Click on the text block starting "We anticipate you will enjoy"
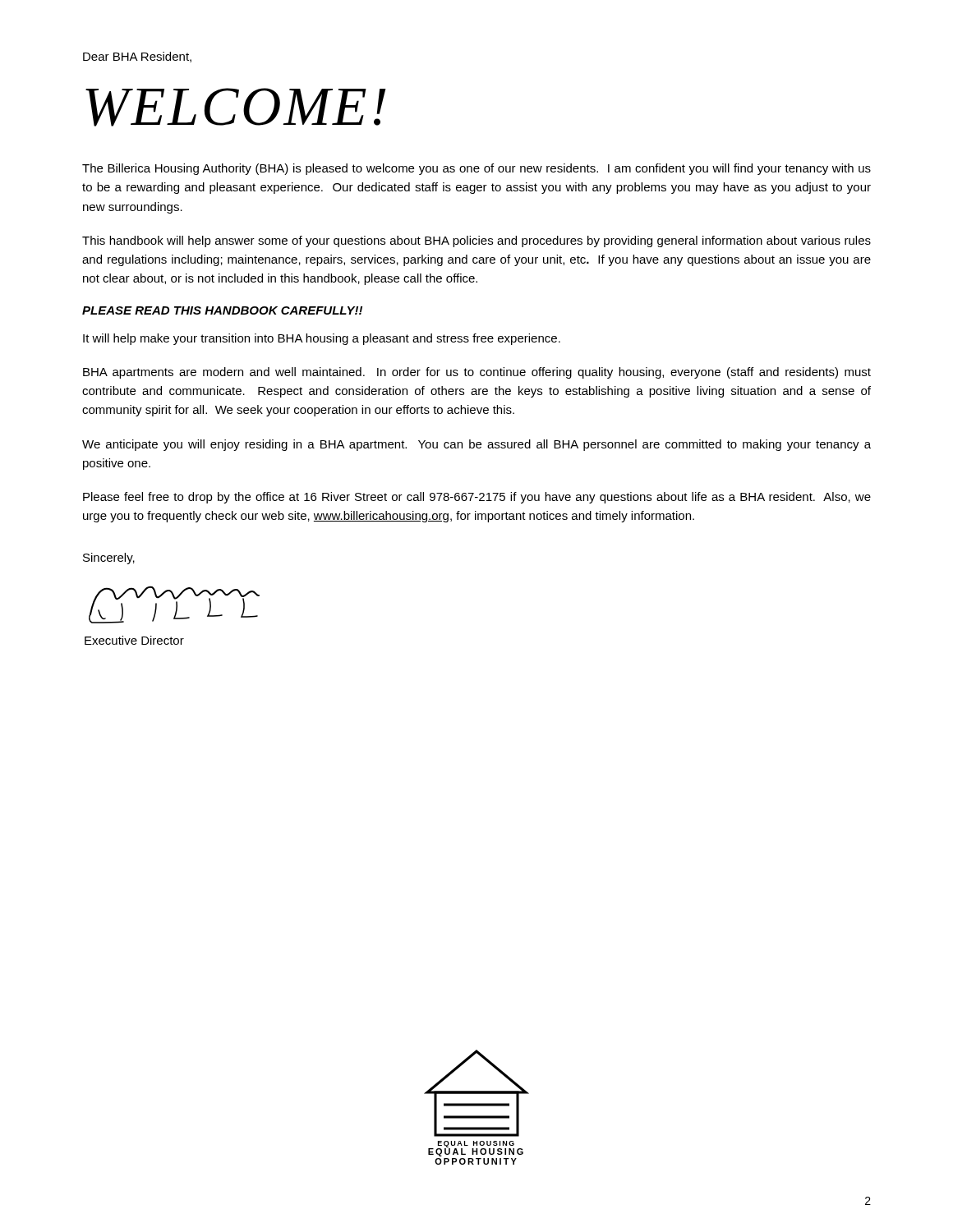Screen dimensions: 1232x953 coord(476,453)
